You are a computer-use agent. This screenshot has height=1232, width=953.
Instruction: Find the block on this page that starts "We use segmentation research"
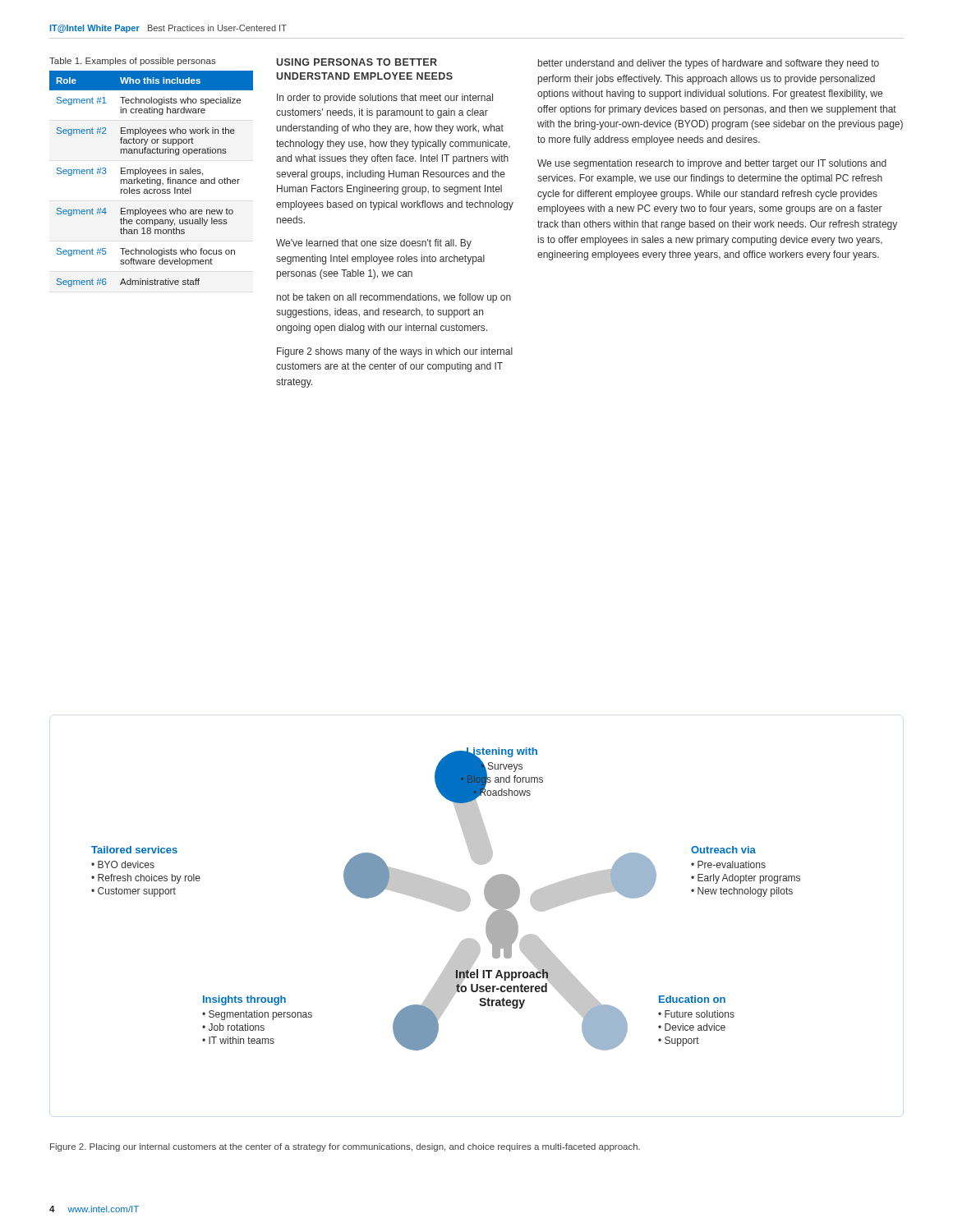(717, 209)
